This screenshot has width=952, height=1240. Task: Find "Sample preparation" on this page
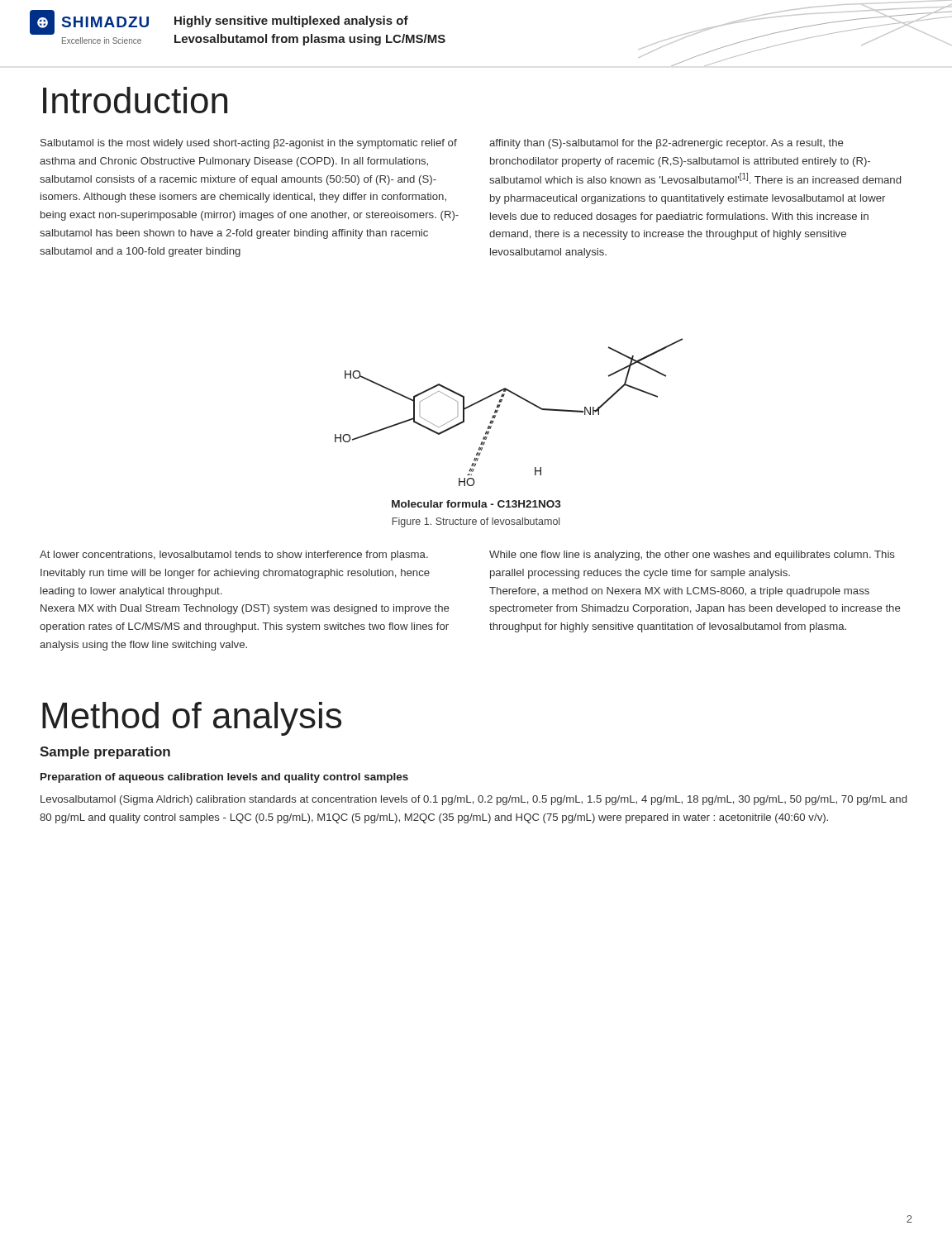[105, 752]
